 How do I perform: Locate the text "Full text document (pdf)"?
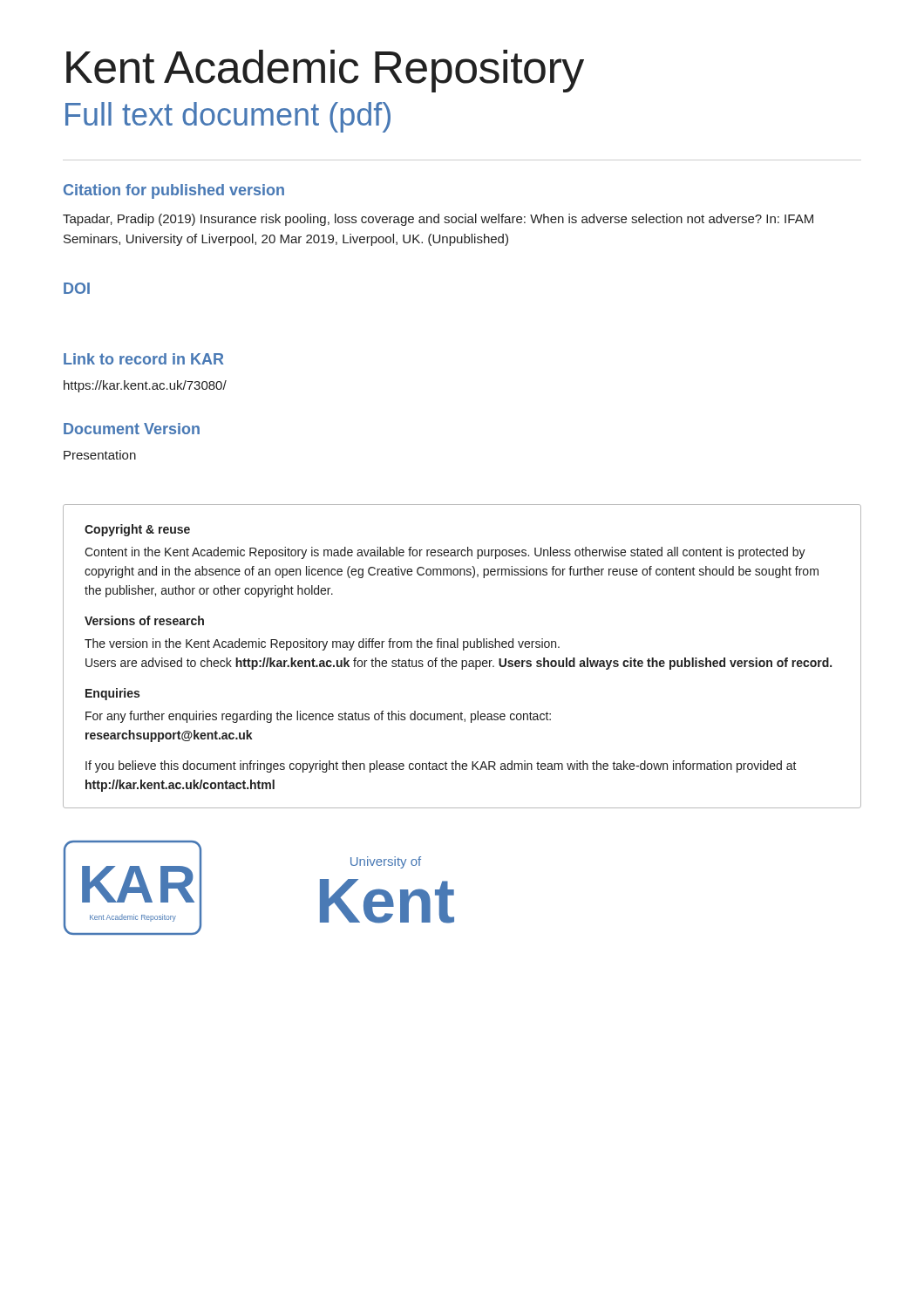(228, 115)
